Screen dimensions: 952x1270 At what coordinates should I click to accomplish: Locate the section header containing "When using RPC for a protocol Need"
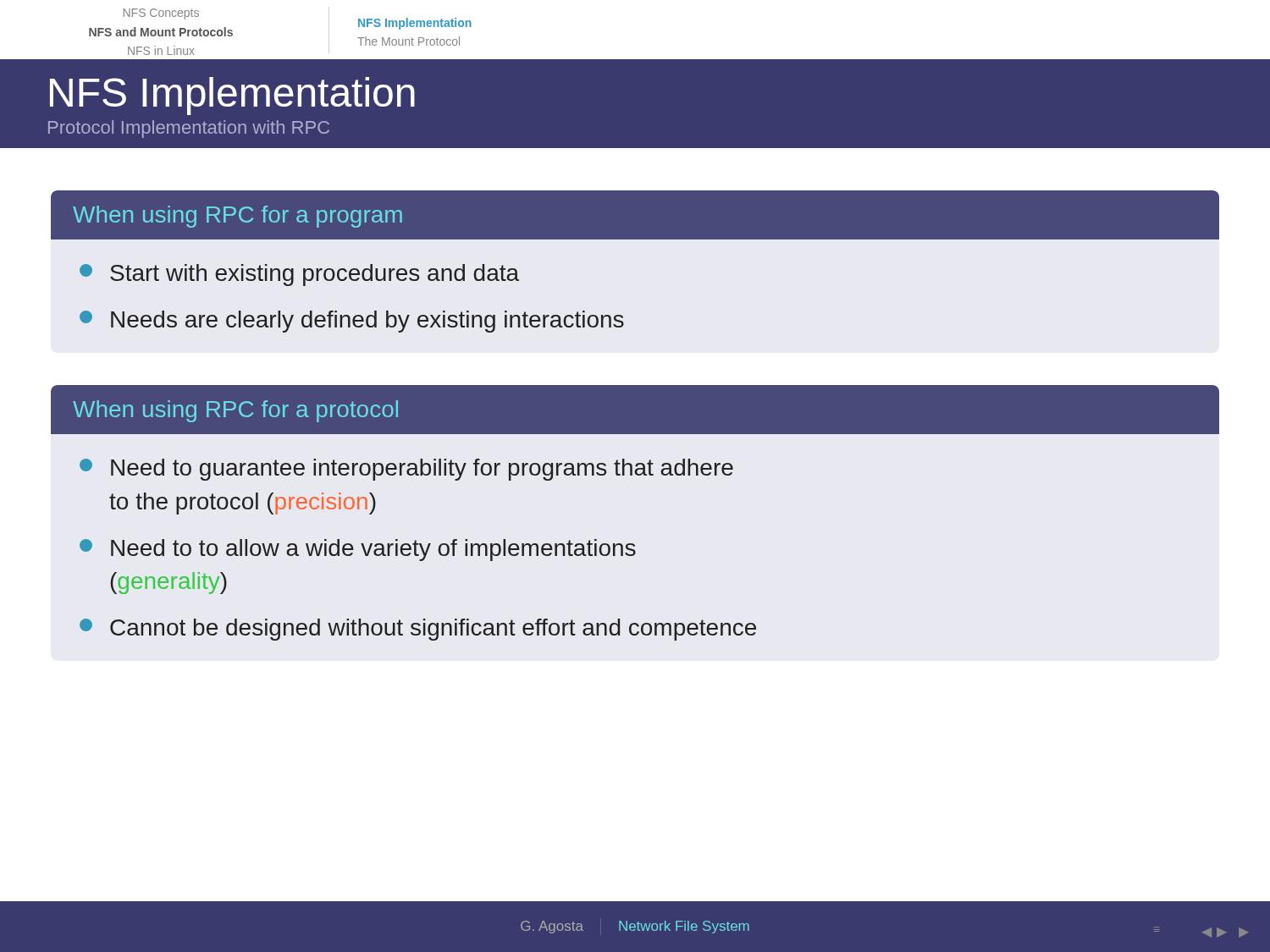point(635,410)
